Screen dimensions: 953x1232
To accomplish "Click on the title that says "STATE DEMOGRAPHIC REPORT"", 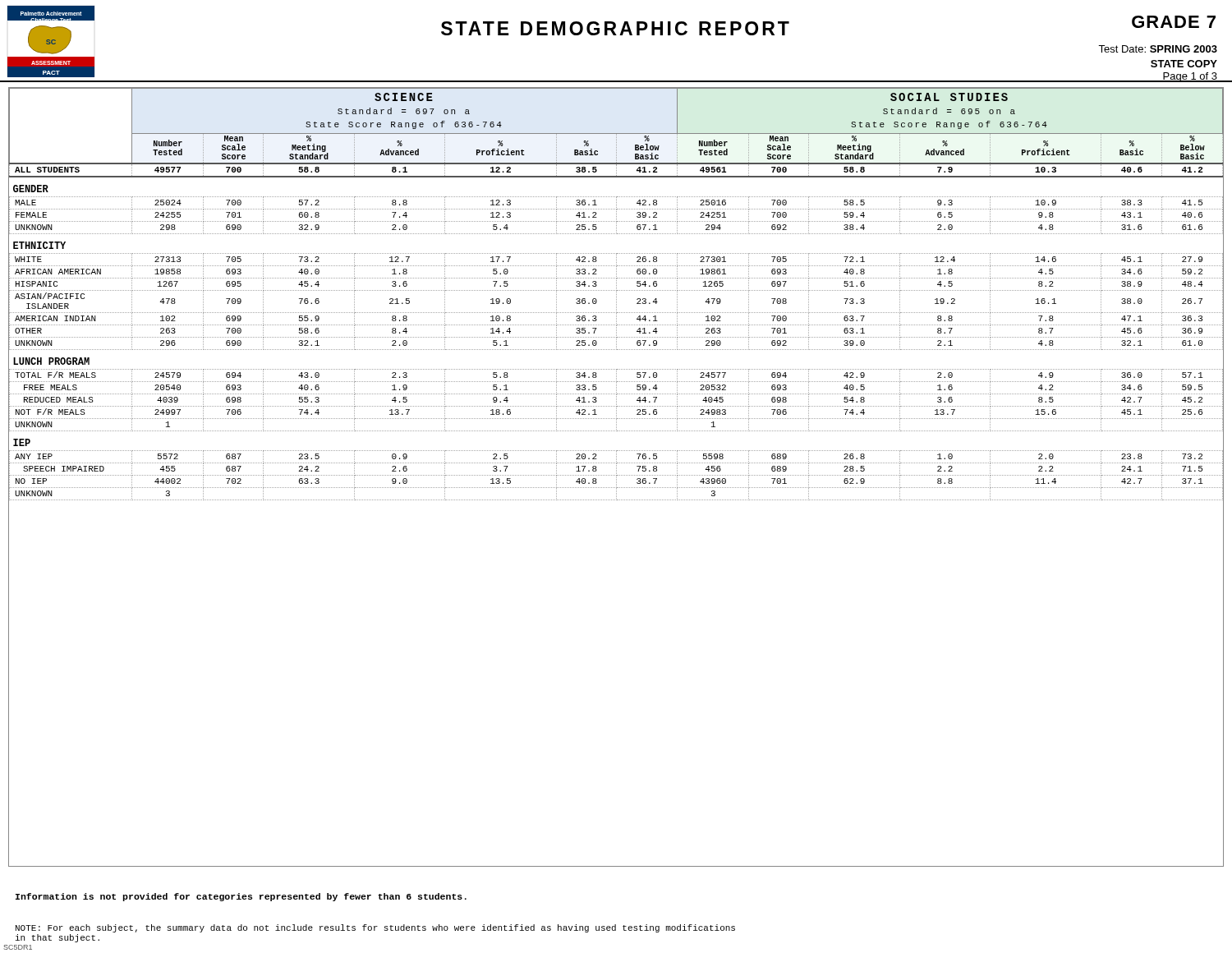I will tap(616, 29).
